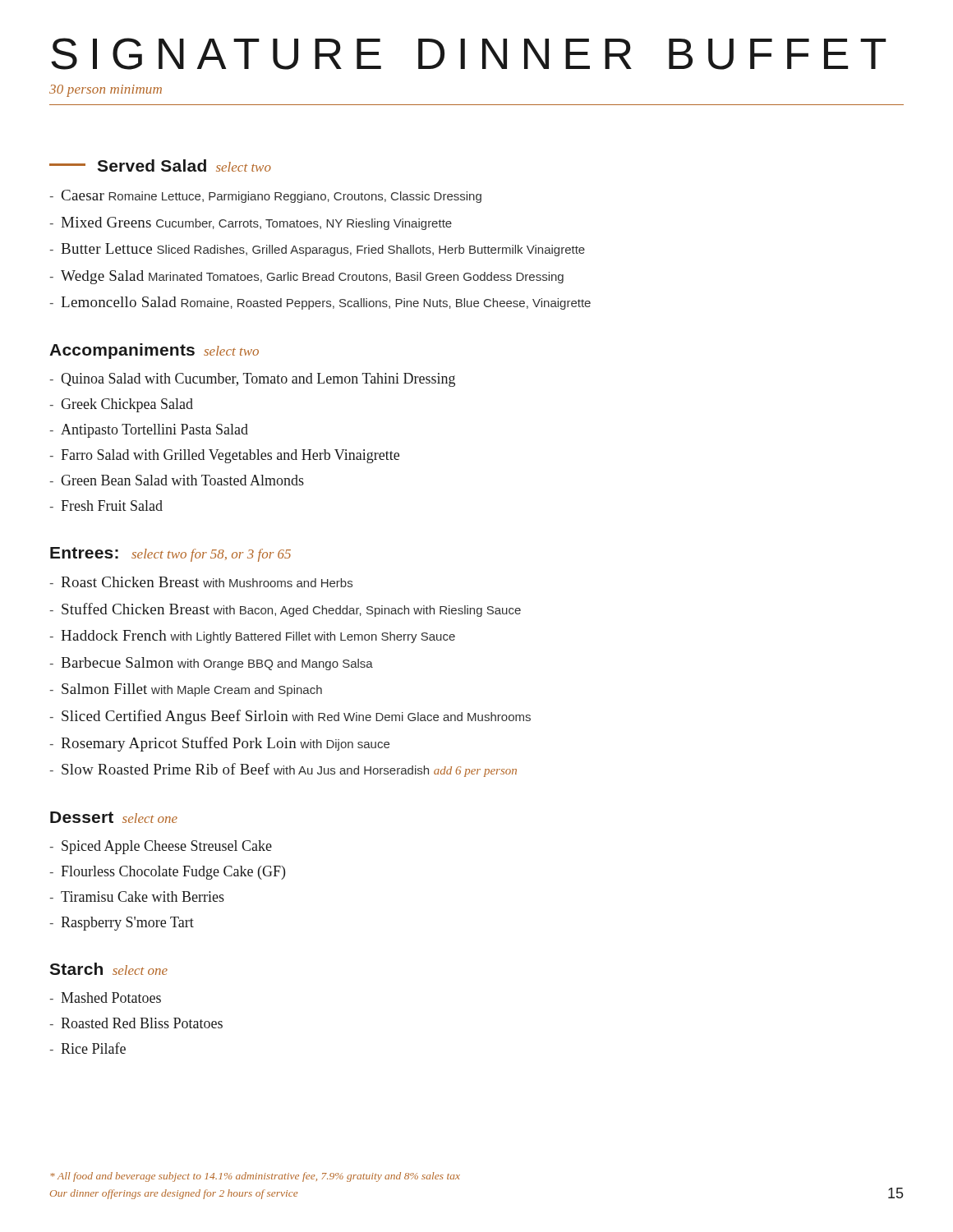Select the passage starting "30 person minimum"

tap(106, 91)
